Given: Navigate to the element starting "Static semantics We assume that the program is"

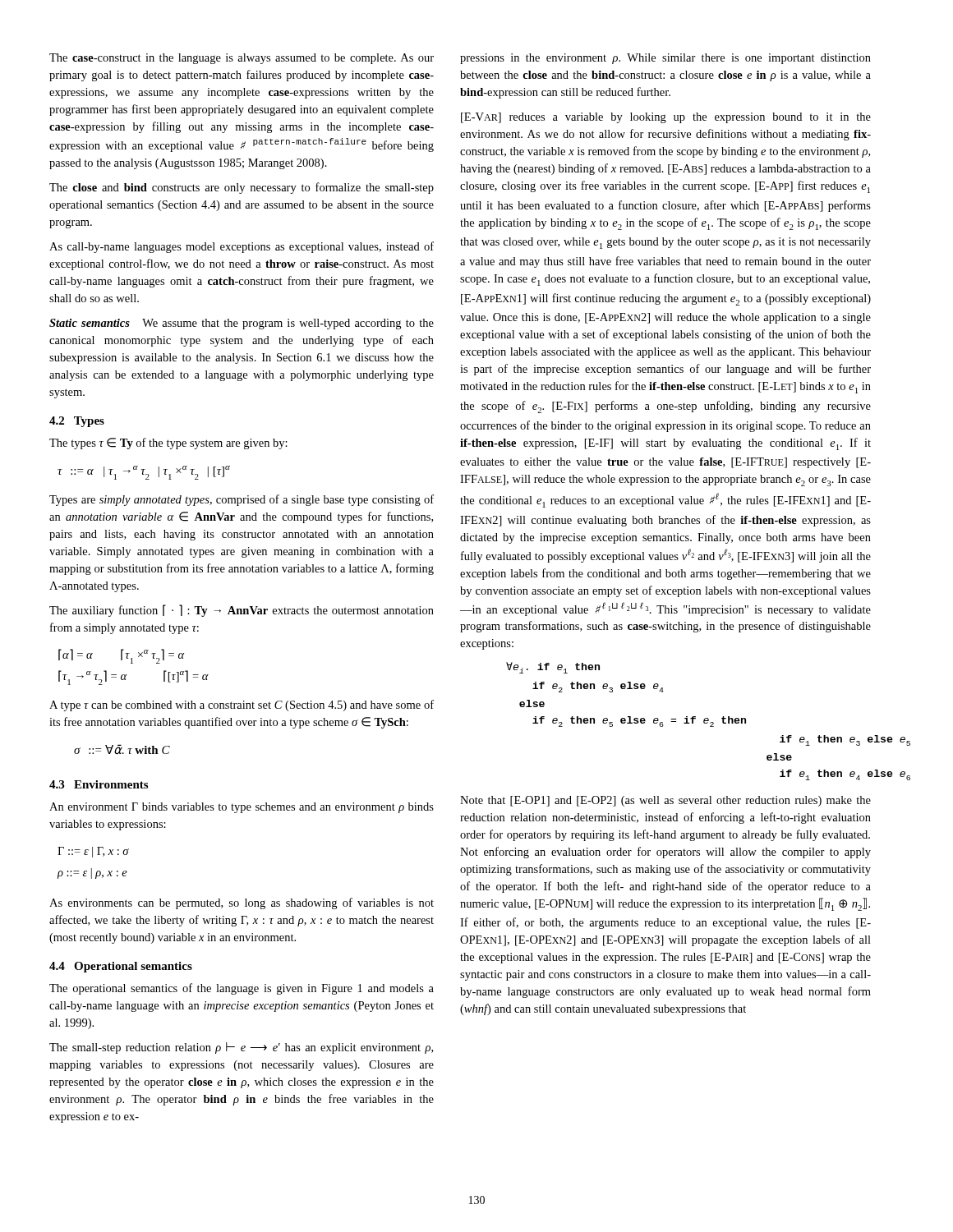Looking at the screenshot, I should pyautogui.click(x=242, y=358).
